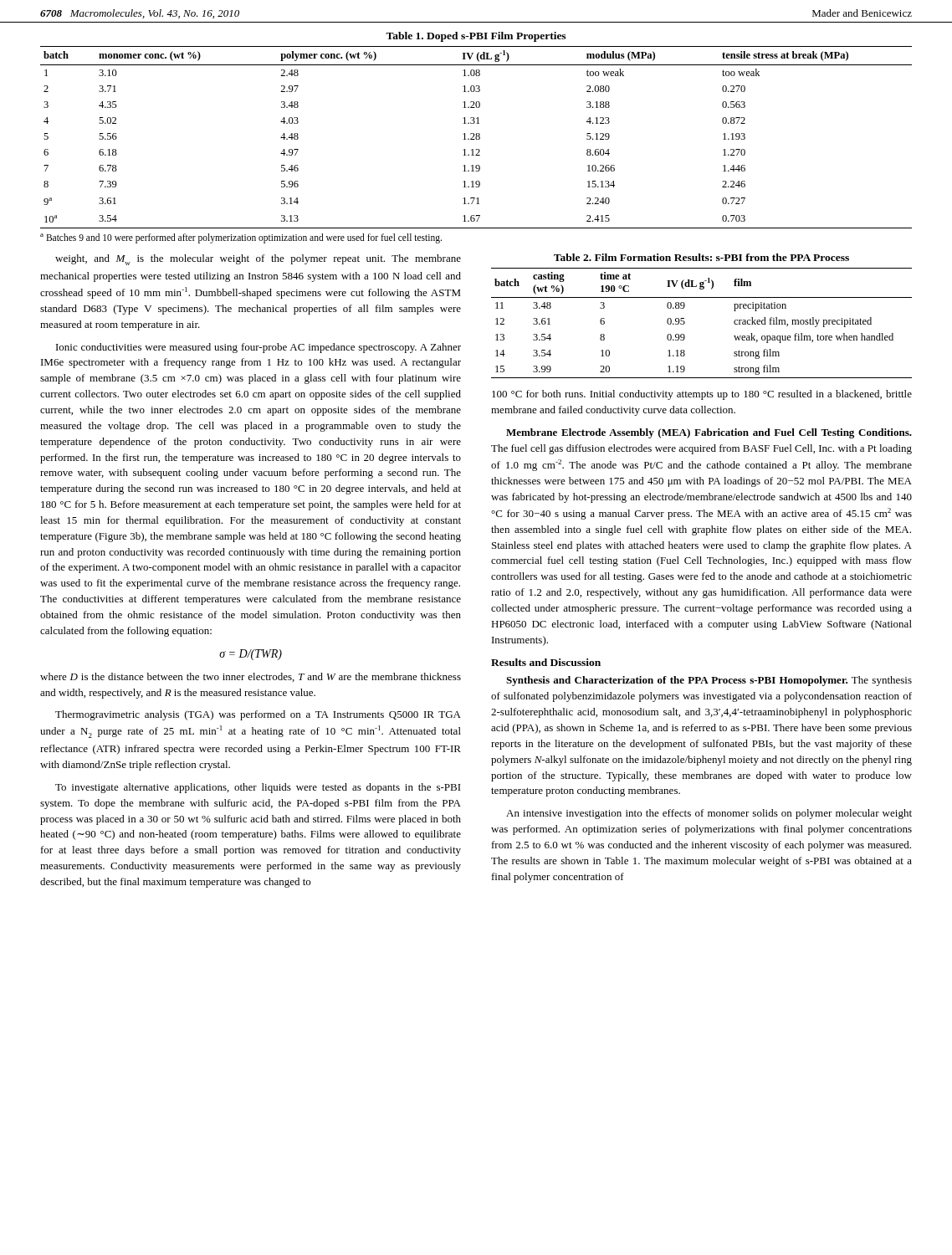Click on the text block containing "To investigate alternative applications, other"

click(251, 835)
